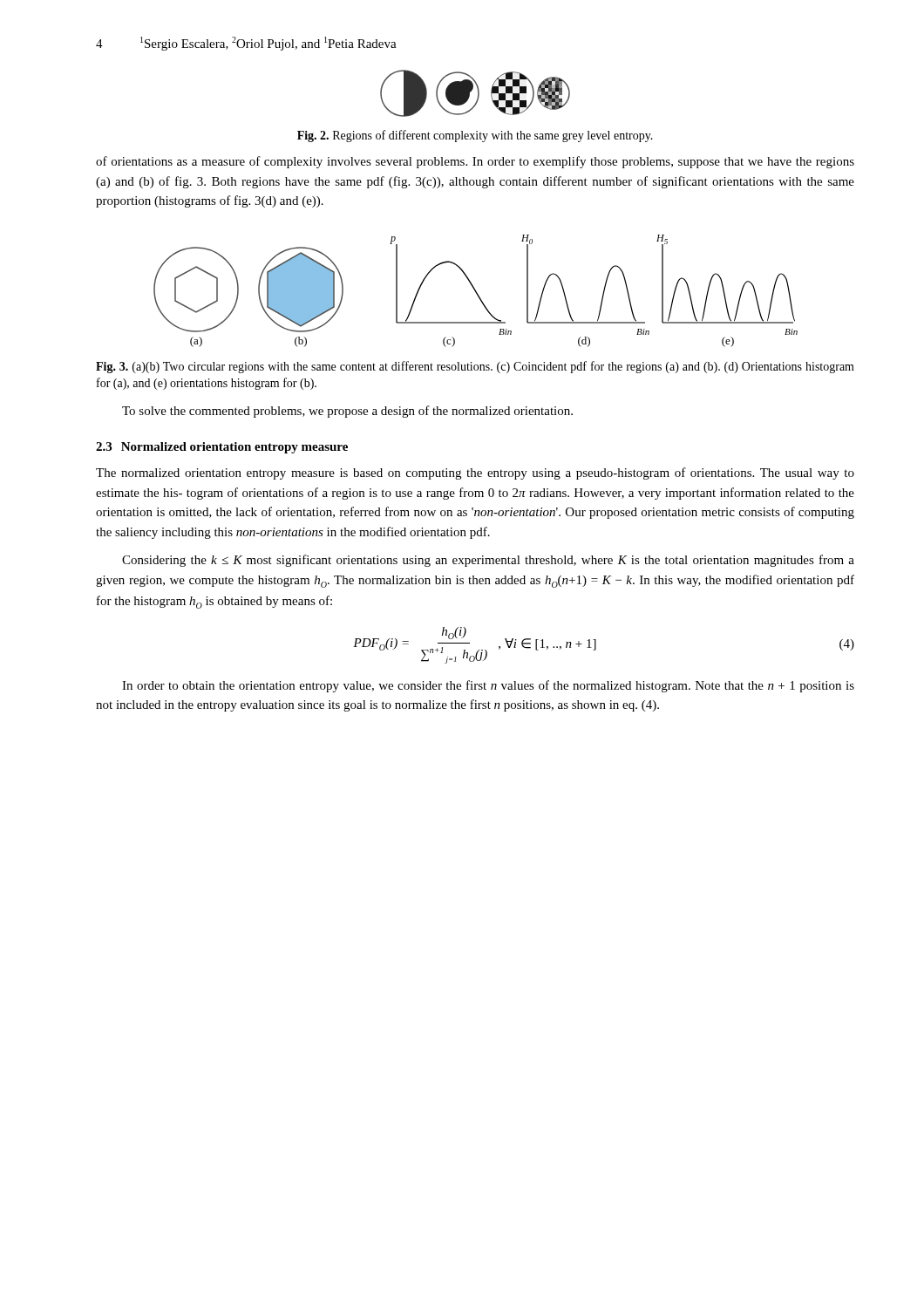The height and width of the screenshot is (1308, 924).
Task: Click on the caption with the text "Fig. 3. (a)(b) Two circular regions with the"
Action: (475, 375)
